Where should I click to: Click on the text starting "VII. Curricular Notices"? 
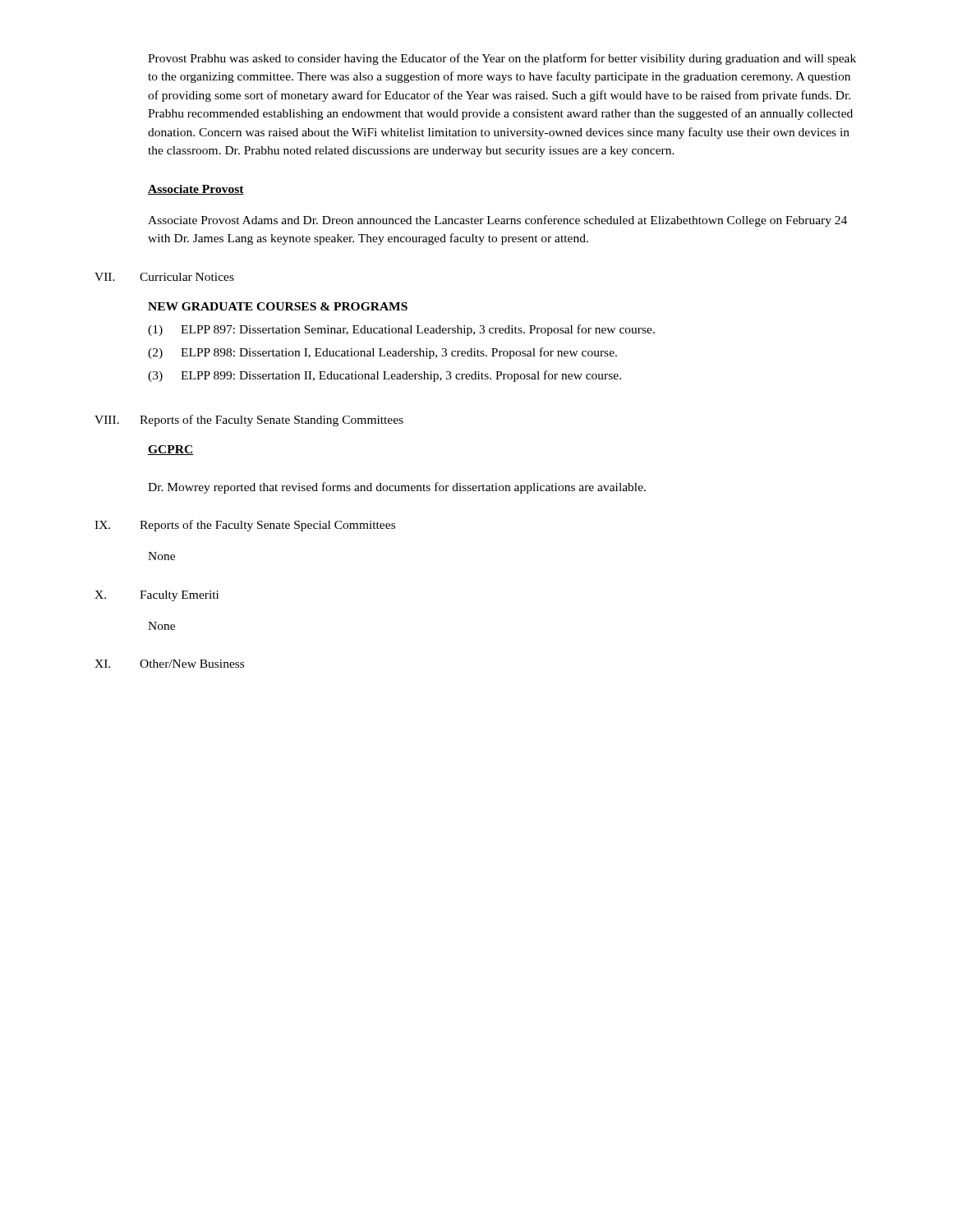point(164,277)
